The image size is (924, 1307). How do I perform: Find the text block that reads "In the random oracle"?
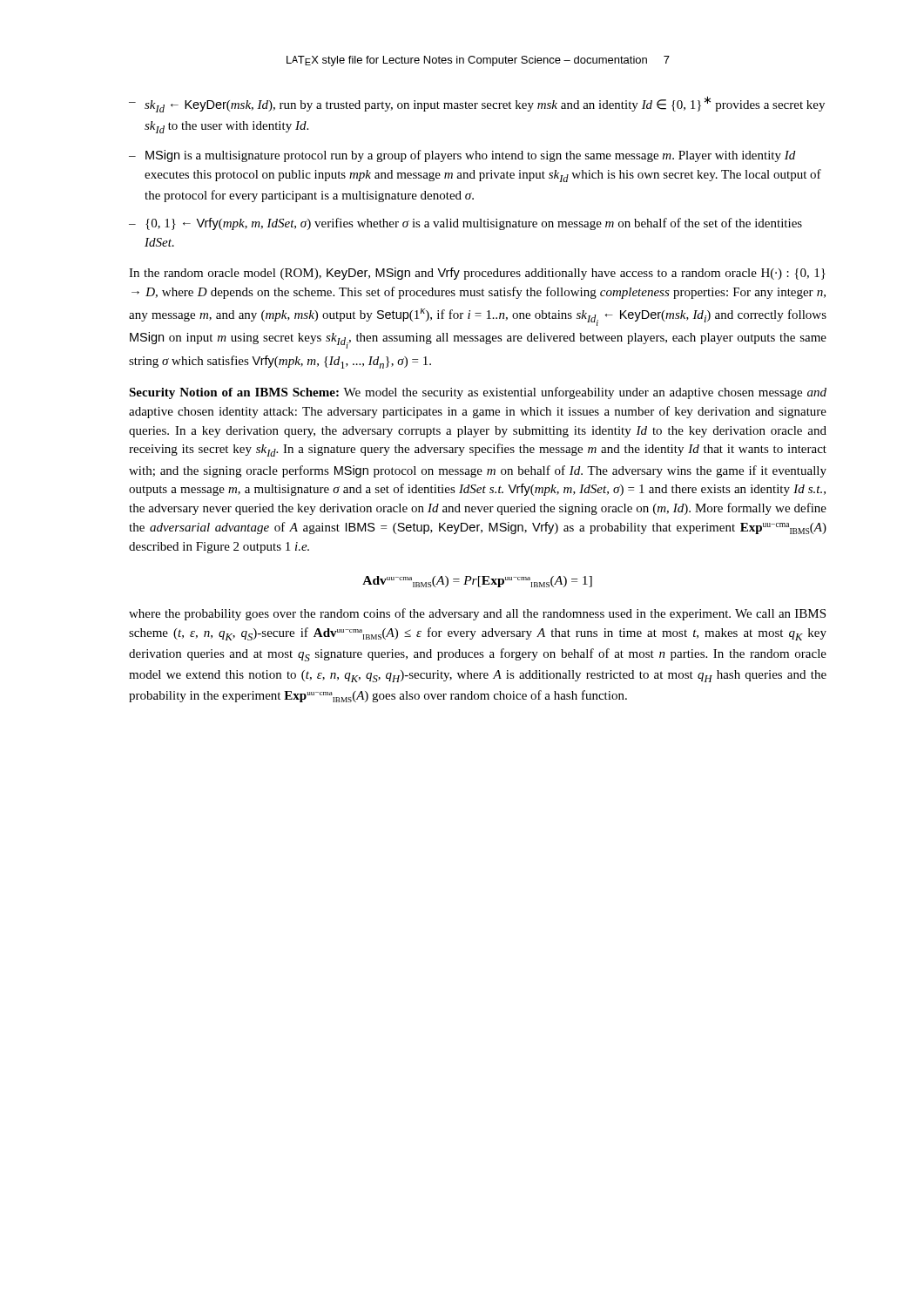[x=478, y=319]
